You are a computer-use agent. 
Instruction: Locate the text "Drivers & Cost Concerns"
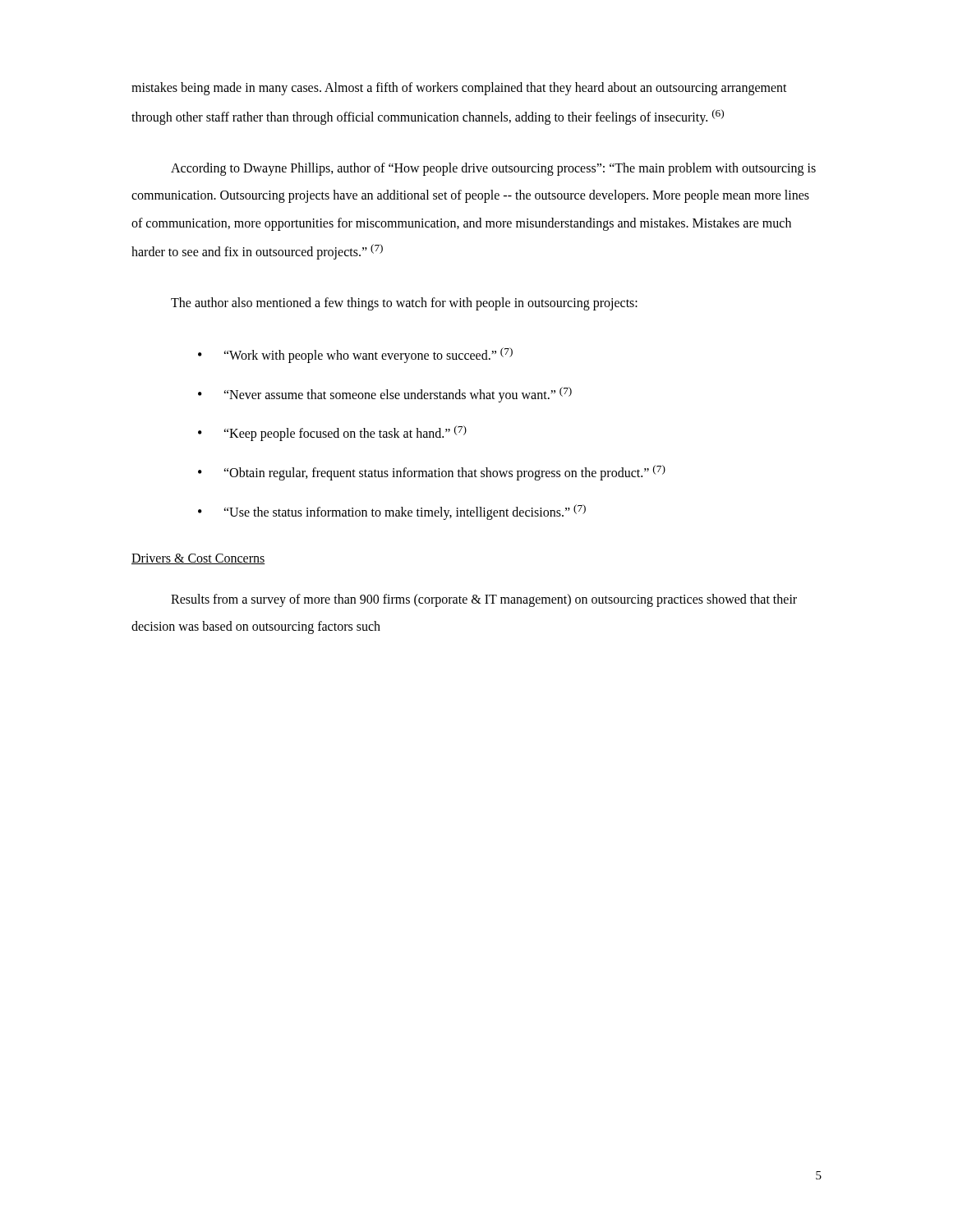click(x=198, y=558)
